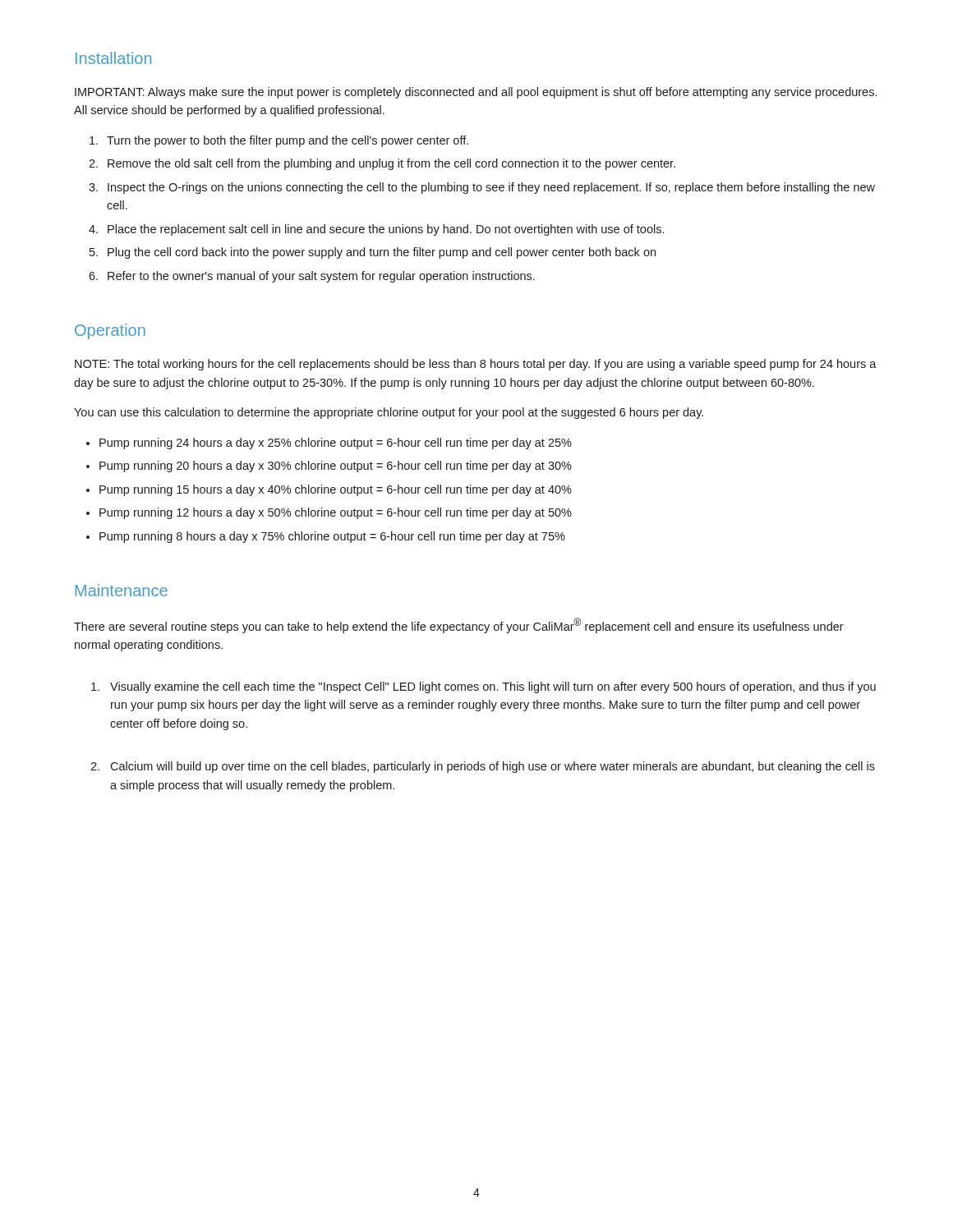Where is the passage that starts "2.Remove the old salt cell from"?

tap(476, 164)
